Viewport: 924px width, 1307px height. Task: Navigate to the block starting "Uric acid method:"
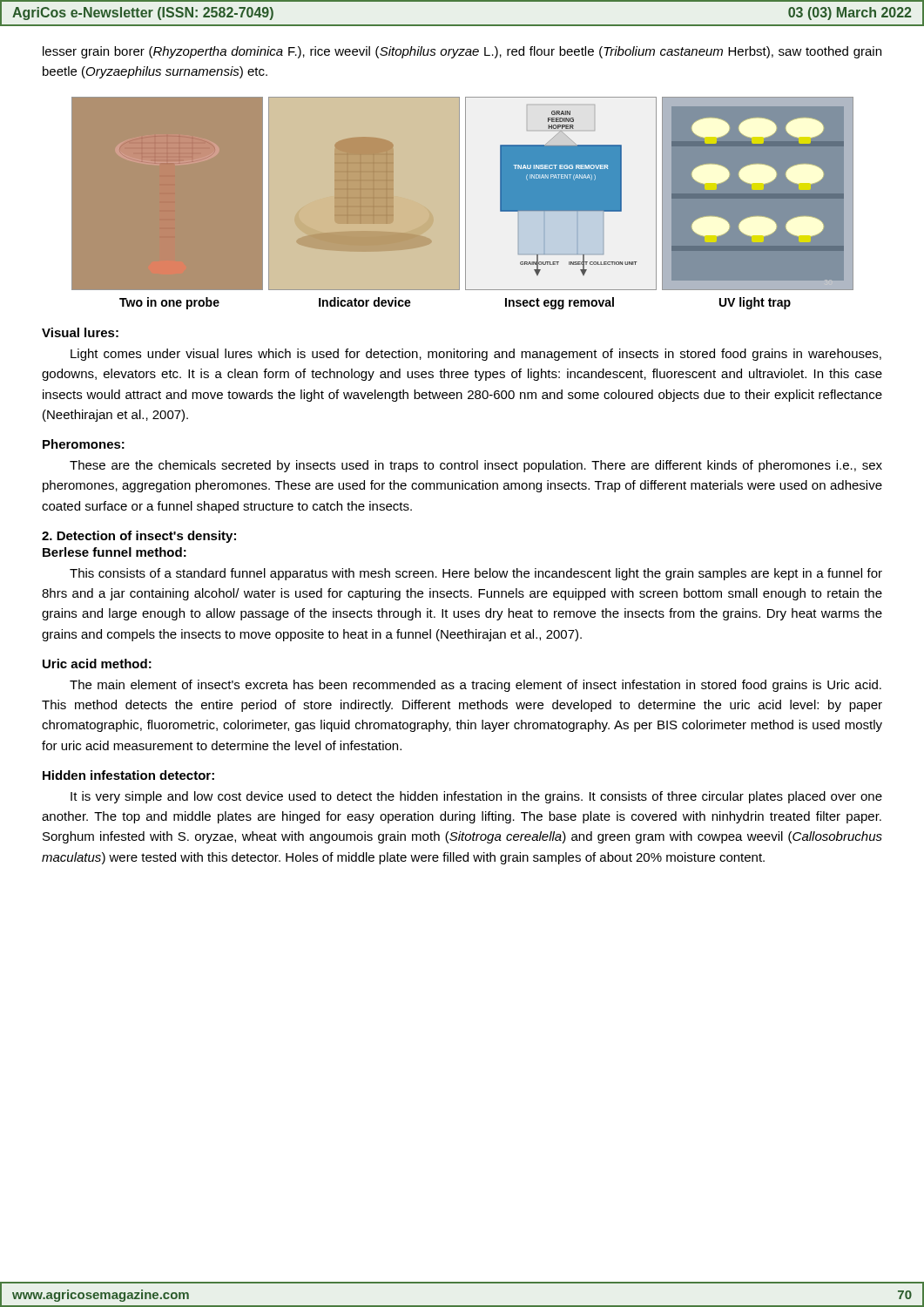pos(97,663)
